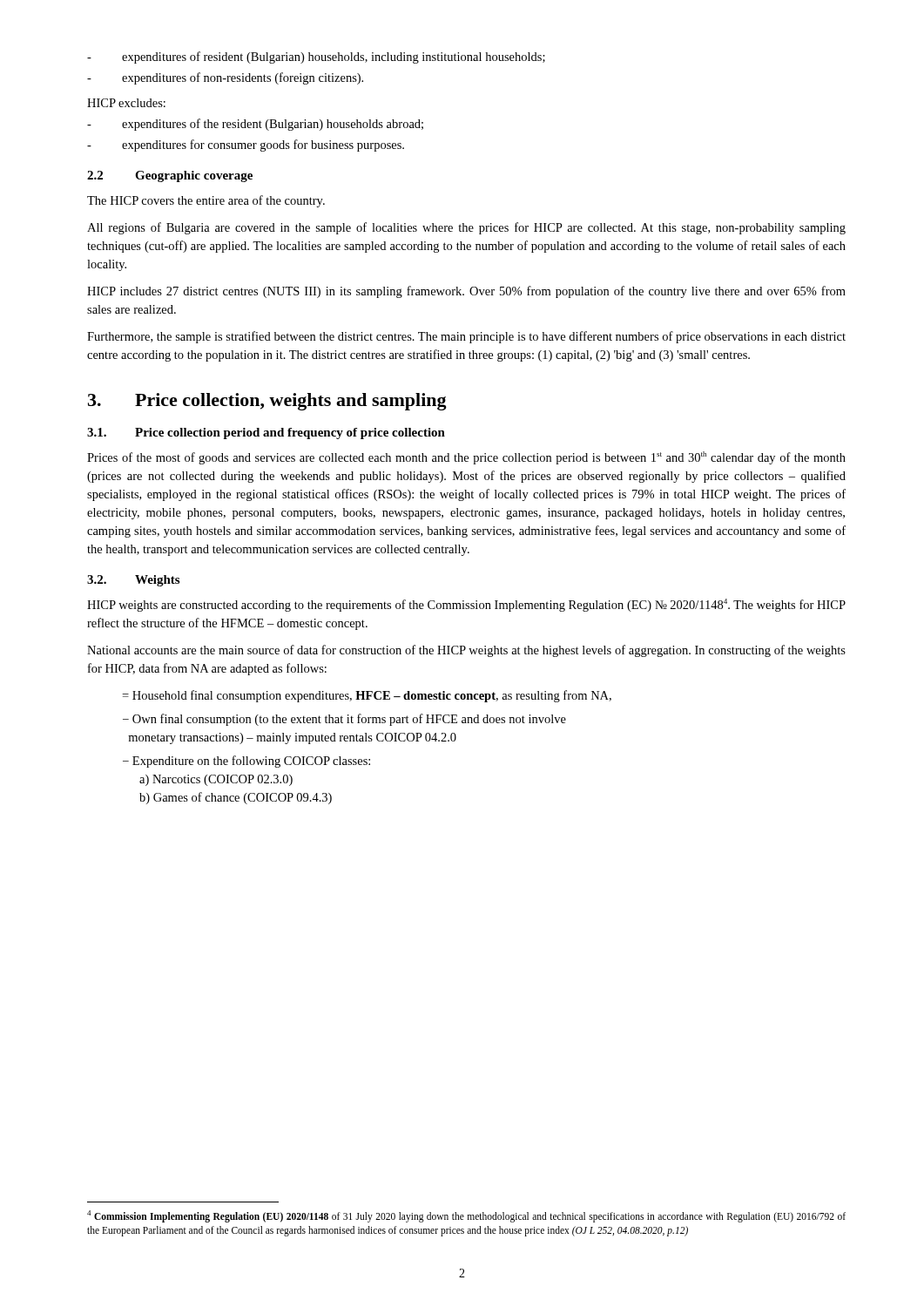This screenshot has width=924, height=1307.
Task: Locate the text block starting "− Own final consumption (to"
Action: 344,728
